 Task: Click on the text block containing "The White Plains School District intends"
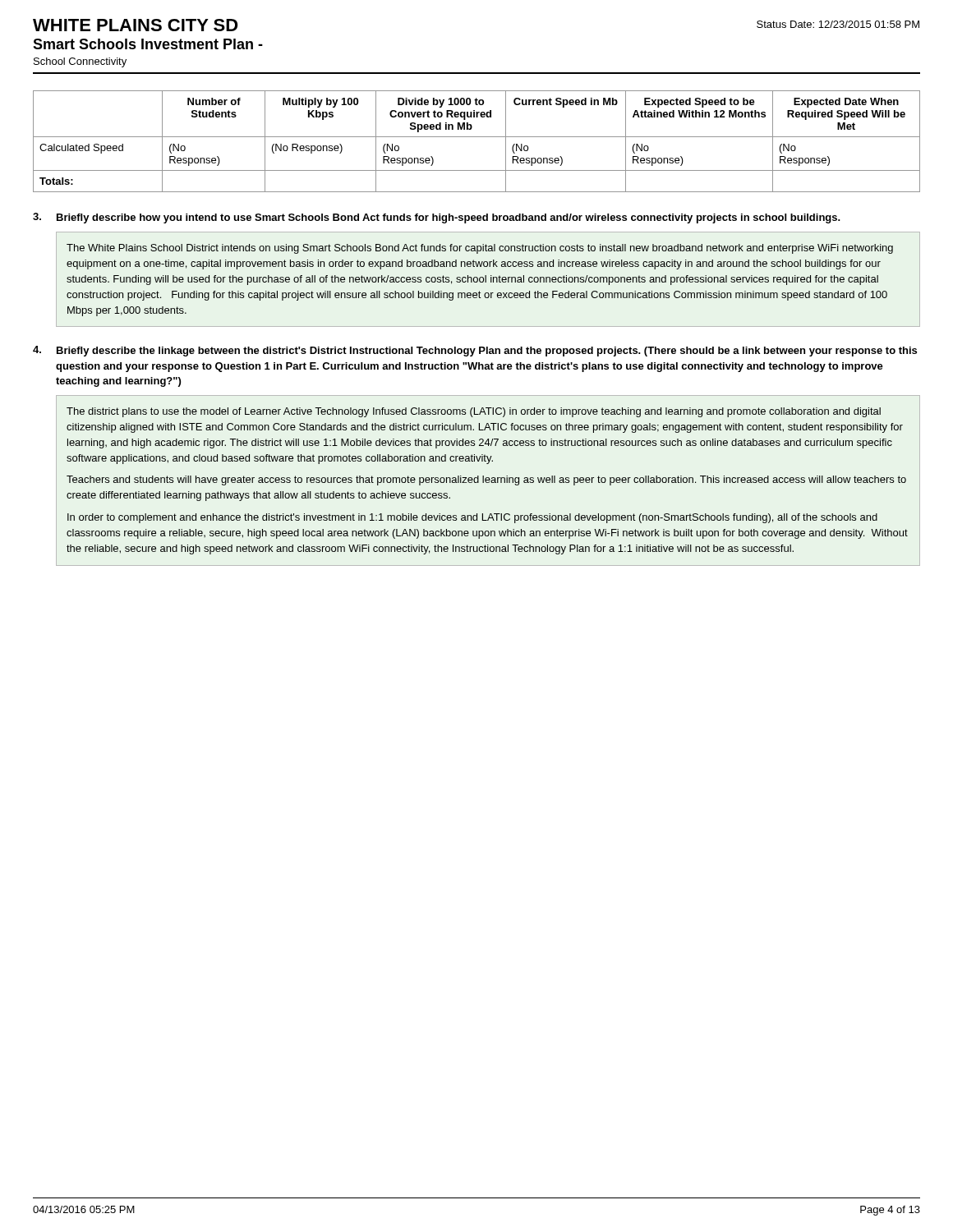[480, 279]
